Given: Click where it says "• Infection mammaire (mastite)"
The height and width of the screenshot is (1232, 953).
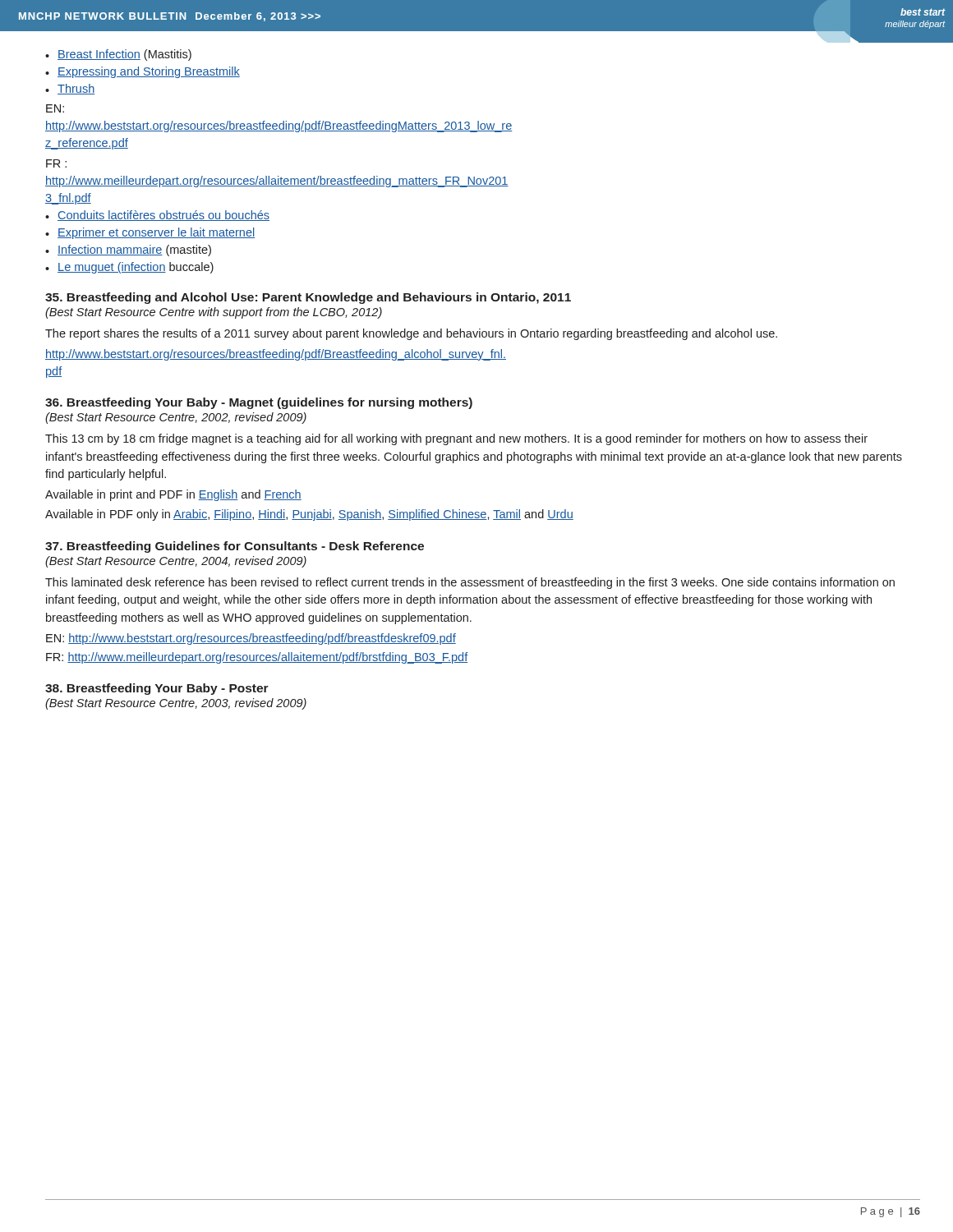Looking at the screenshot, I should (x=129, y=251).
